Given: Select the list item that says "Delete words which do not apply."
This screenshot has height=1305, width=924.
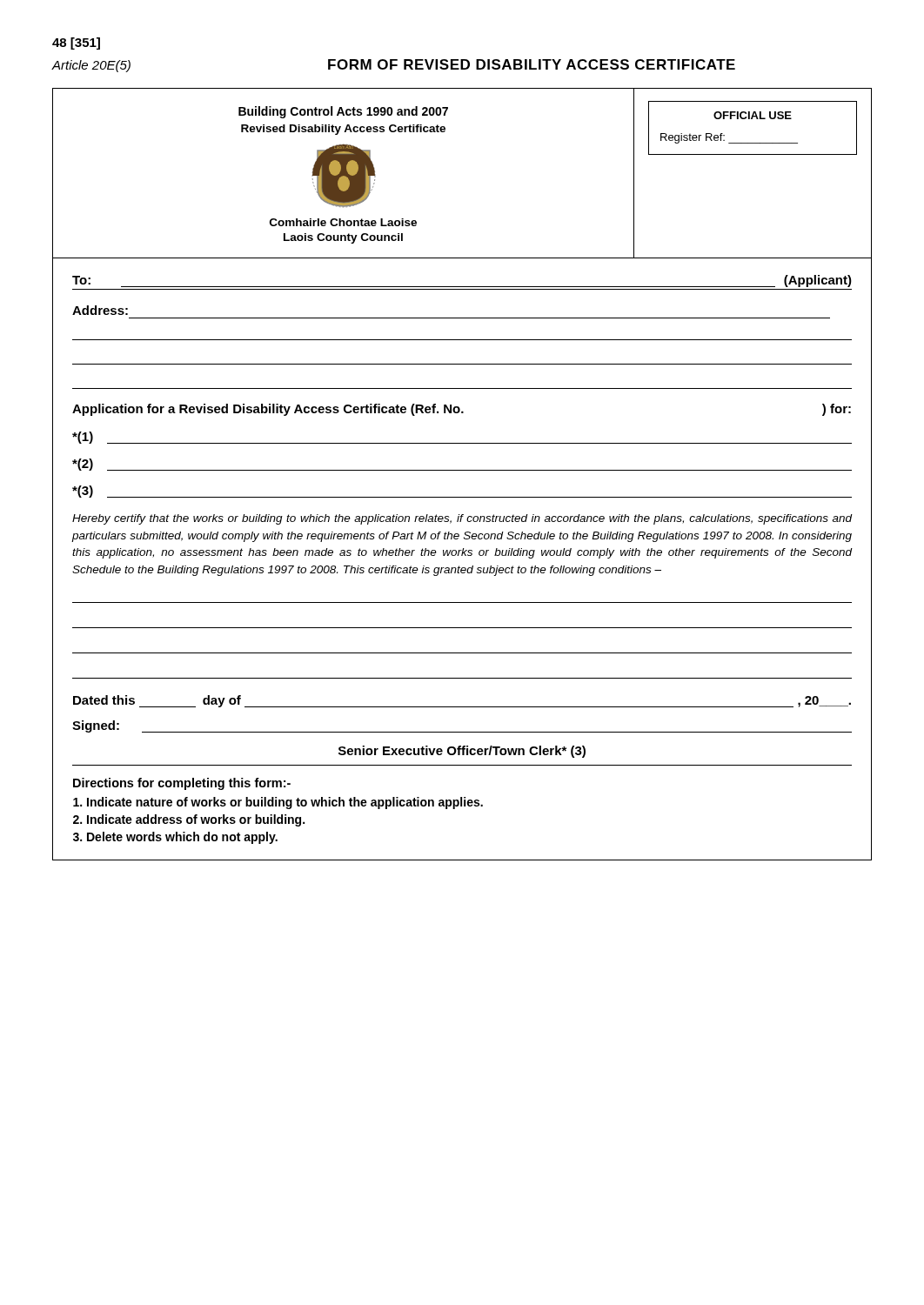Looking at the screenshot, I should point(182,837).
